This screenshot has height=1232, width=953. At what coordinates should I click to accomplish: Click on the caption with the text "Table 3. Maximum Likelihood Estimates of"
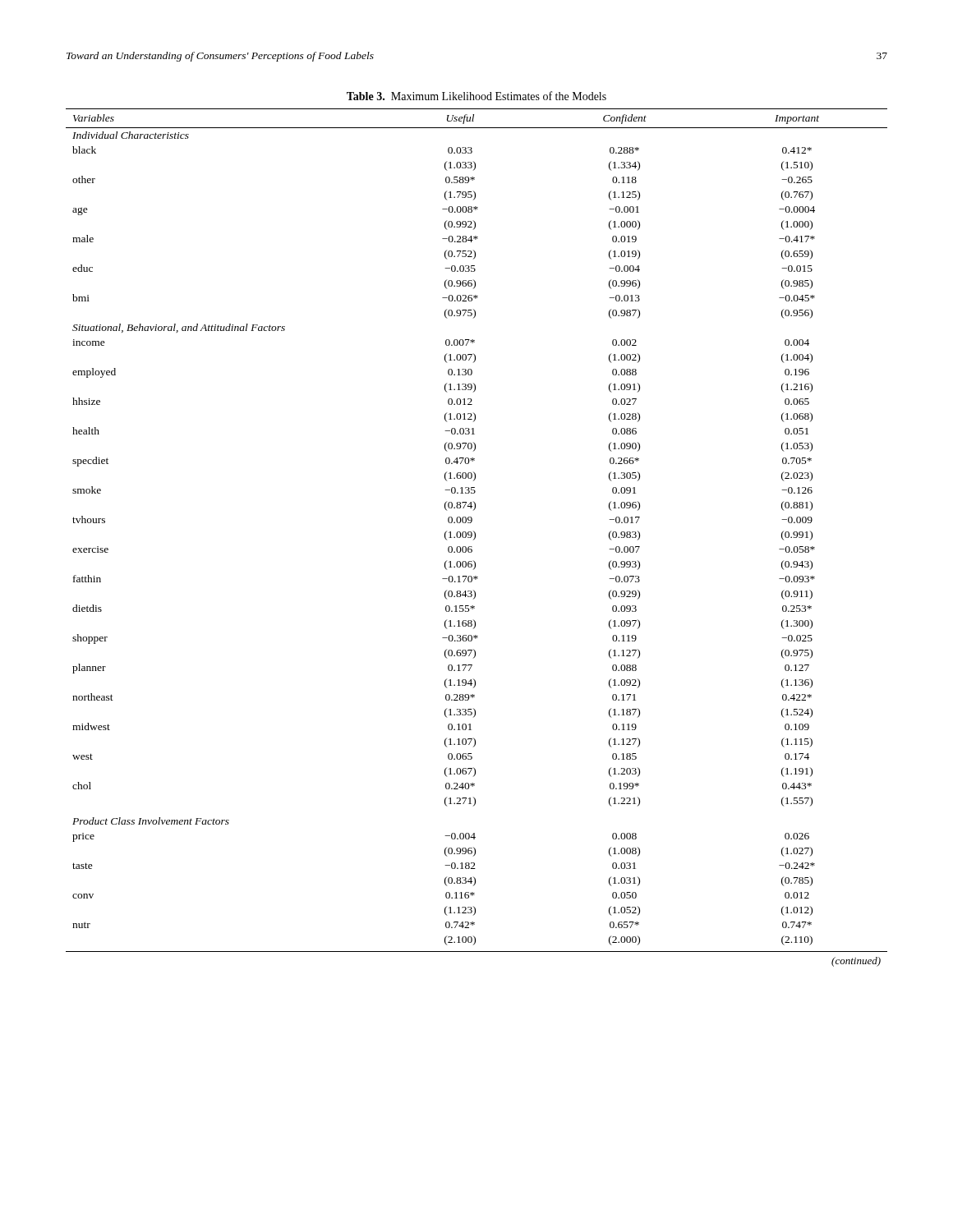476,96
